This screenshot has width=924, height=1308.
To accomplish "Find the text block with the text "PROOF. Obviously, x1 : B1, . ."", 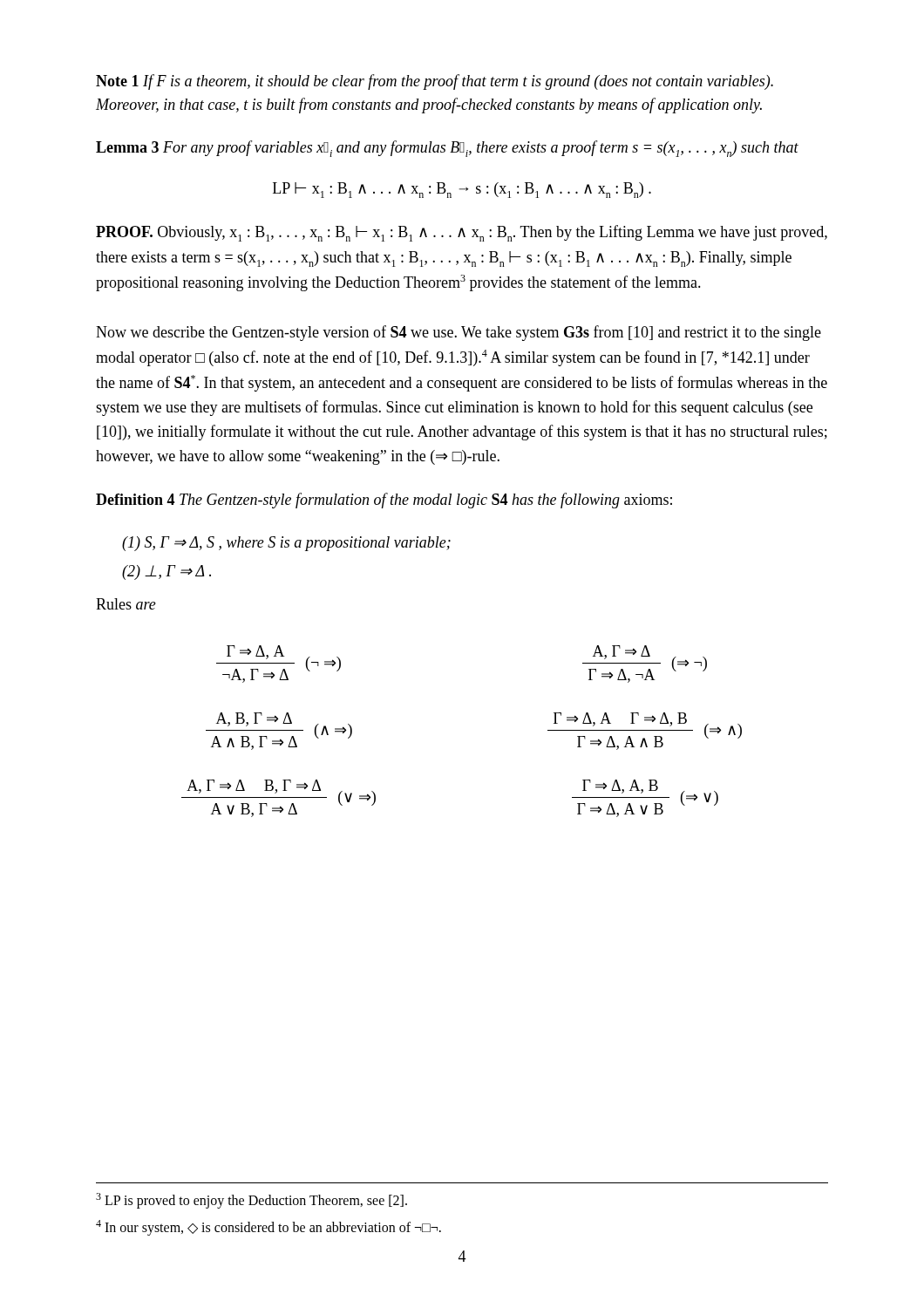I will pos(462,257).
